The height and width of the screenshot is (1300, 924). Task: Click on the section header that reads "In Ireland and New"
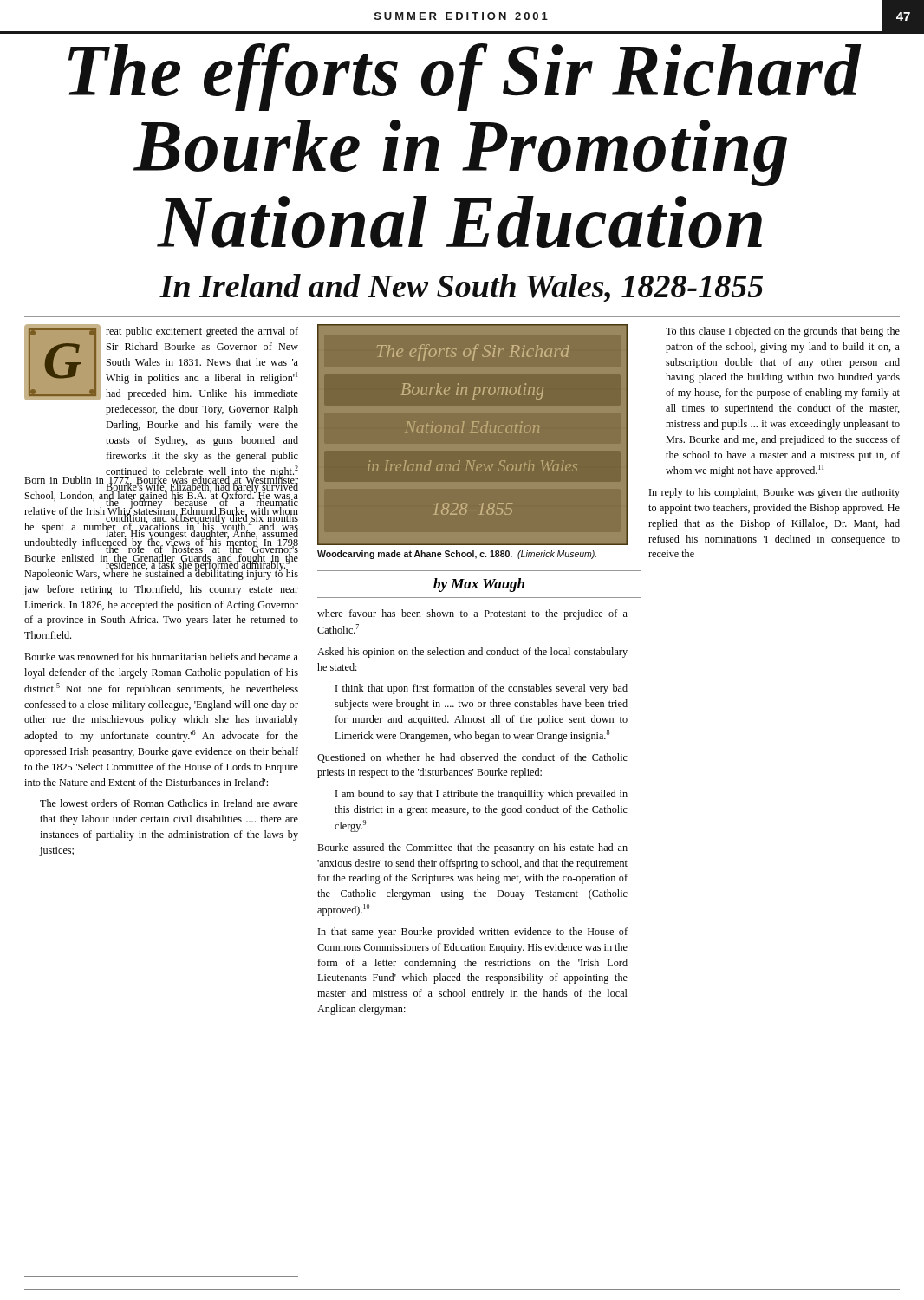462,286
